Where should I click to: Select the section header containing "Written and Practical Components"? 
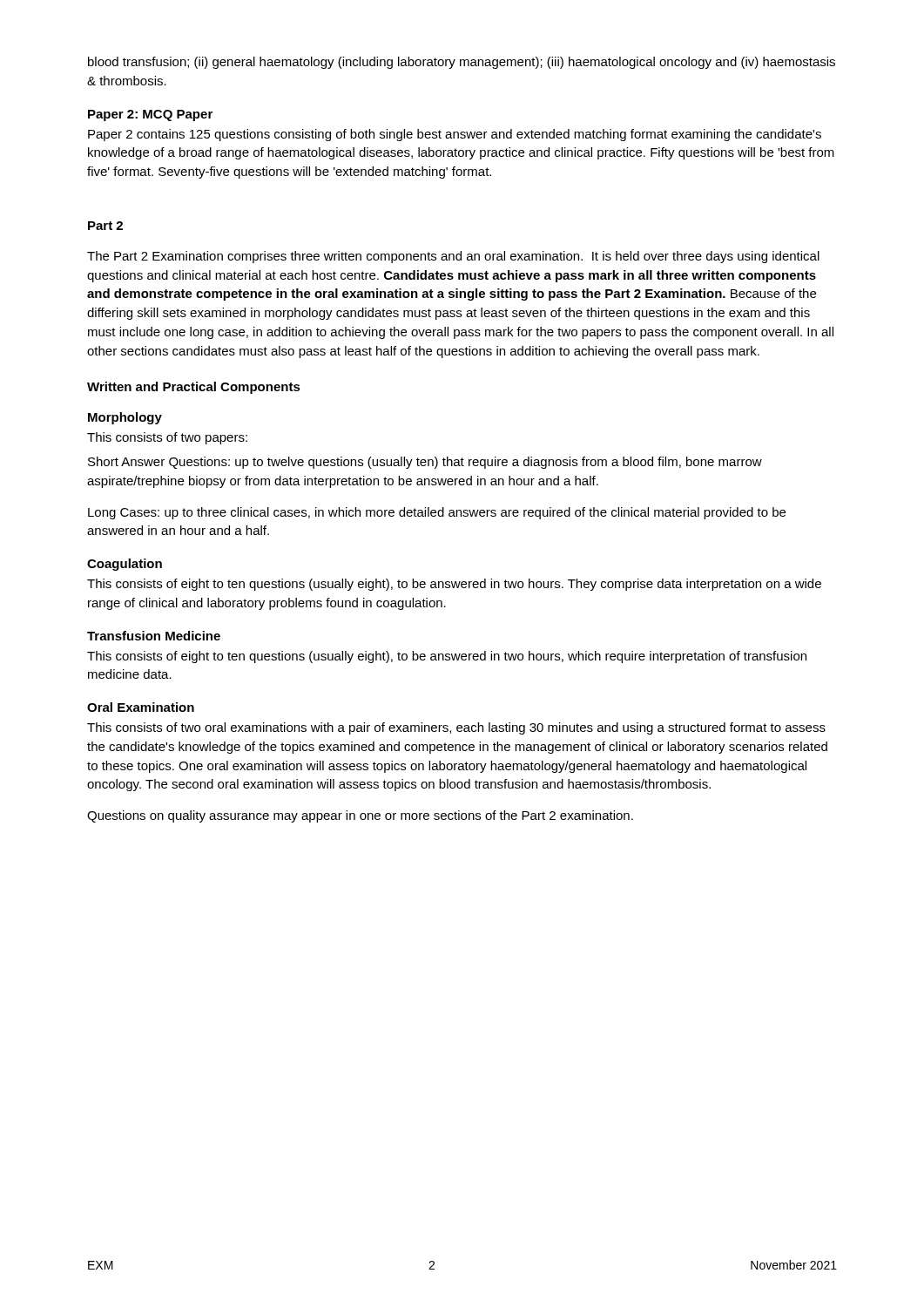pyautogui.click(x=194, y=387)
